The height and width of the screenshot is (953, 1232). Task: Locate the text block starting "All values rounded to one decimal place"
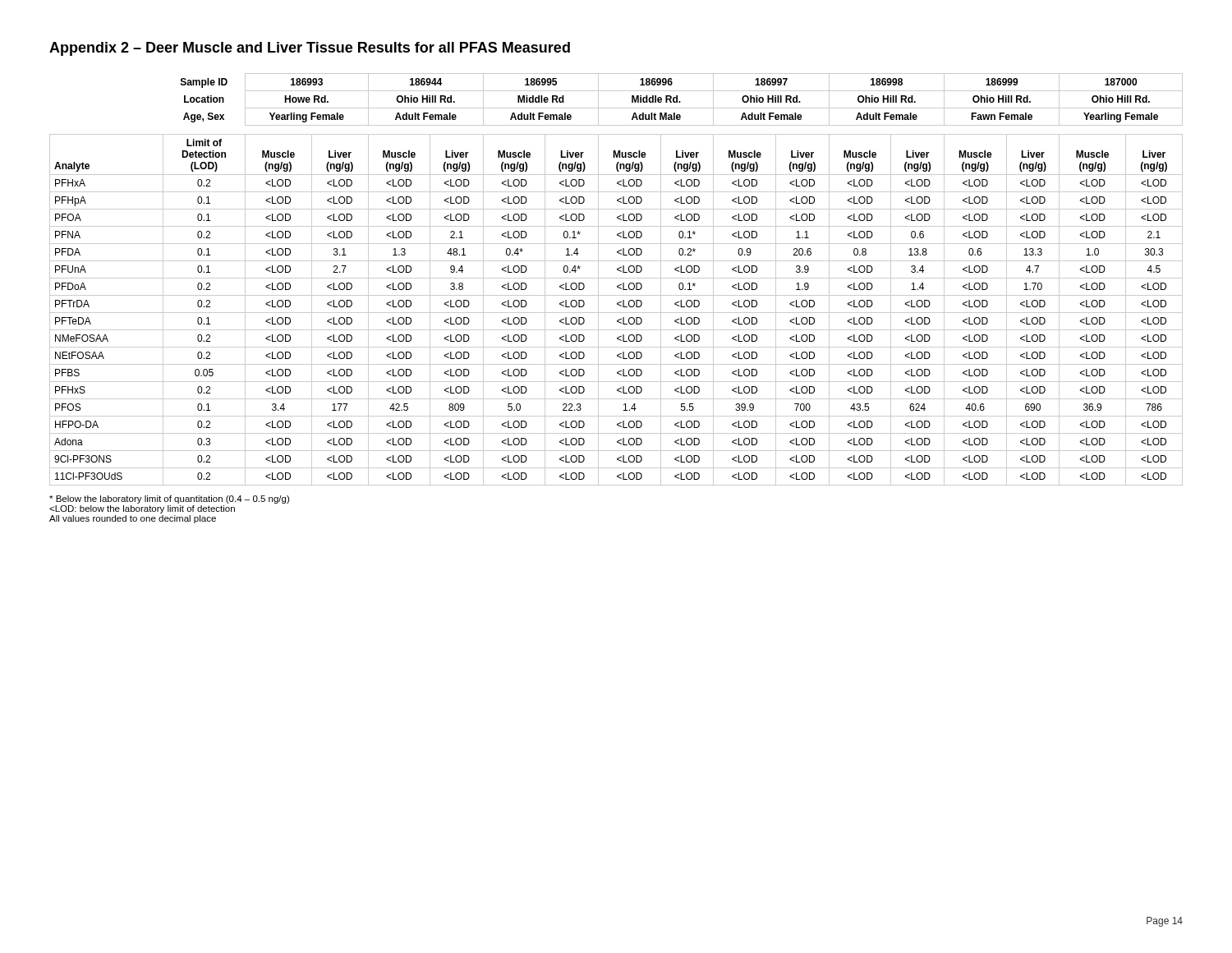[x=133, y=518]
